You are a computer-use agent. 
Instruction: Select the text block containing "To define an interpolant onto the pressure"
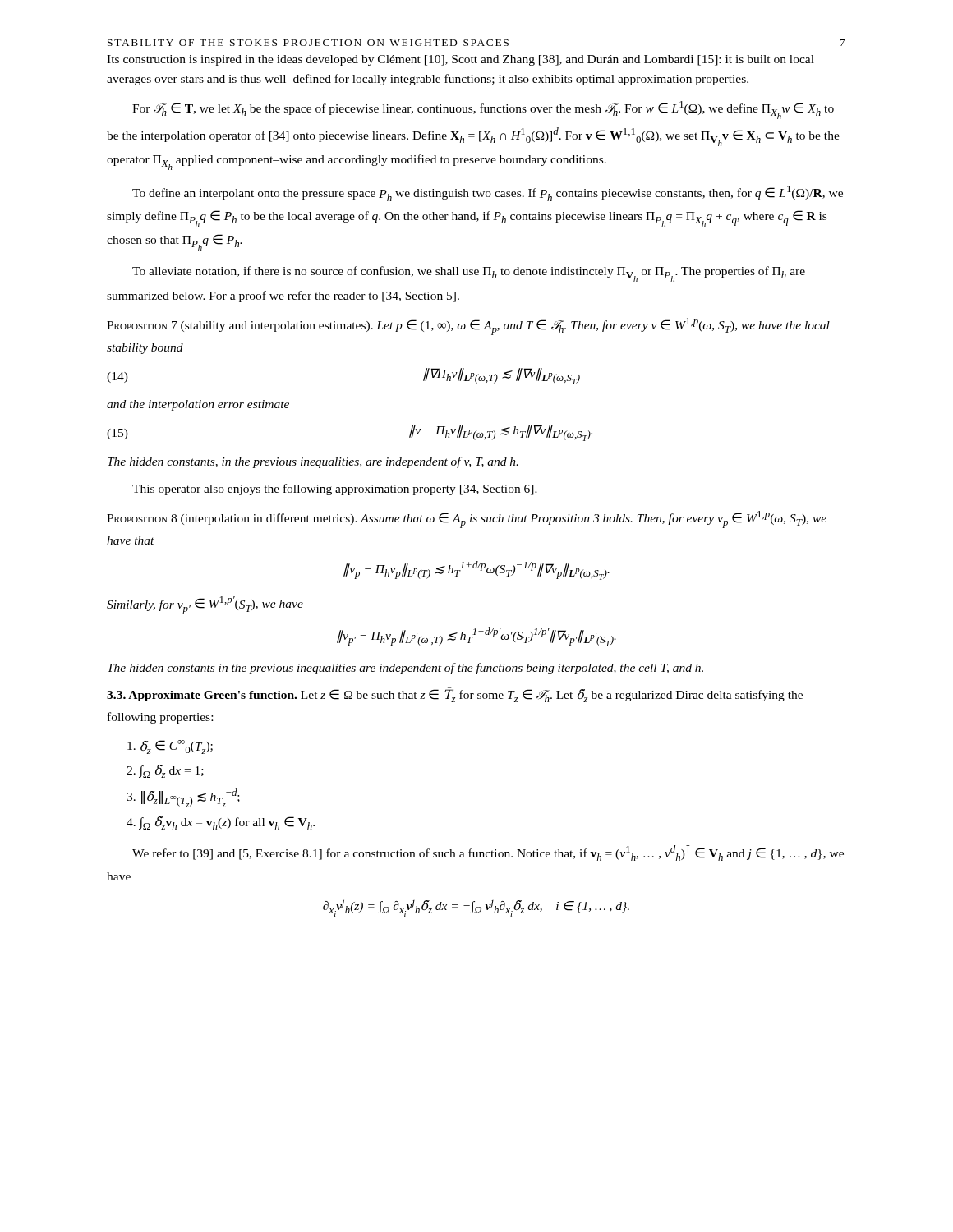click(x=476, y=218)
